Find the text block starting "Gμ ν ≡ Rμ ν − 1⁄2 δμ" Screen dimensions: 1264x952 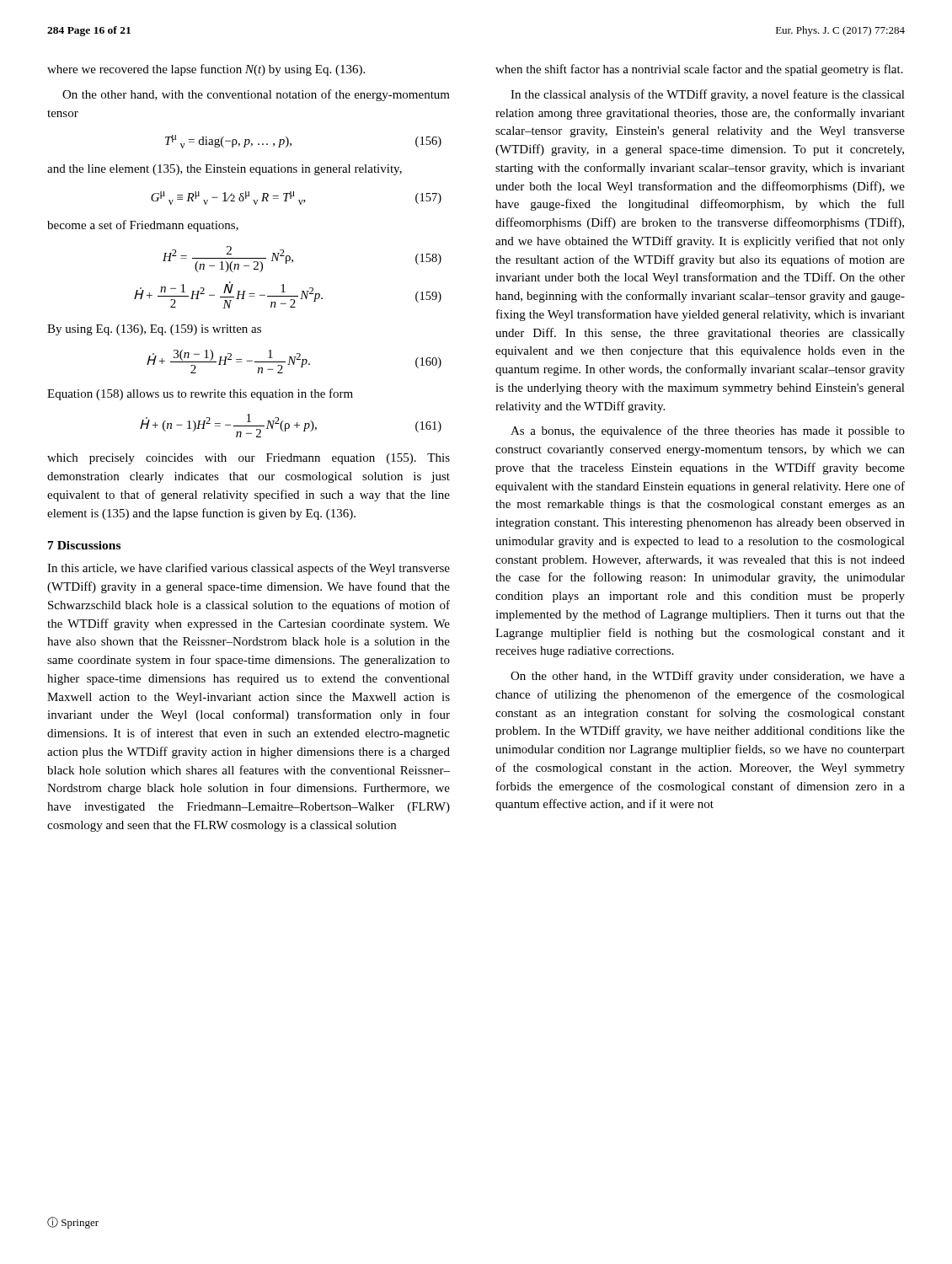click(249, 198)
